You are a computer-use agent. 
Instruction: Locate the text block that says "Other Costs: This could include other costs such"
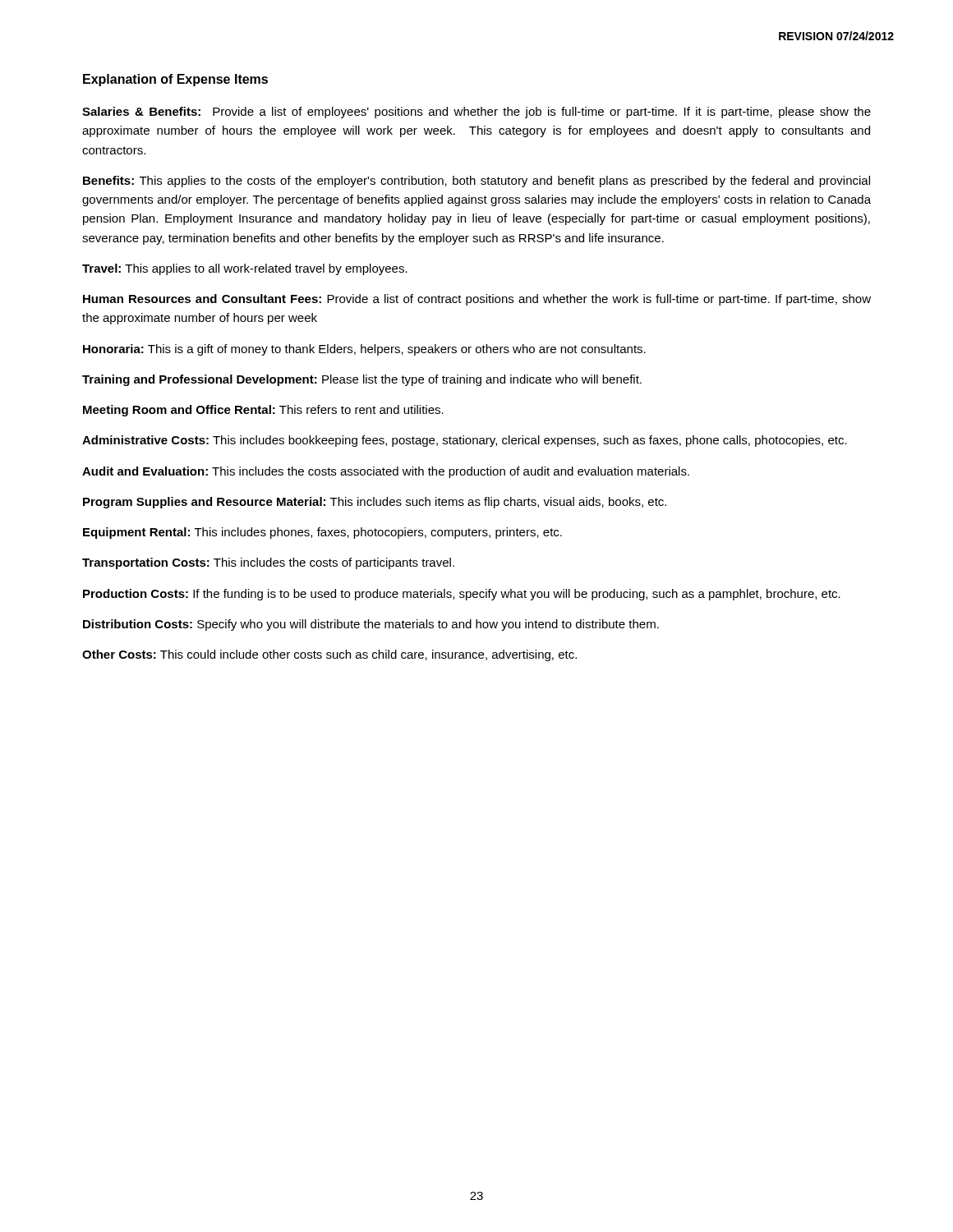point(330,654)
